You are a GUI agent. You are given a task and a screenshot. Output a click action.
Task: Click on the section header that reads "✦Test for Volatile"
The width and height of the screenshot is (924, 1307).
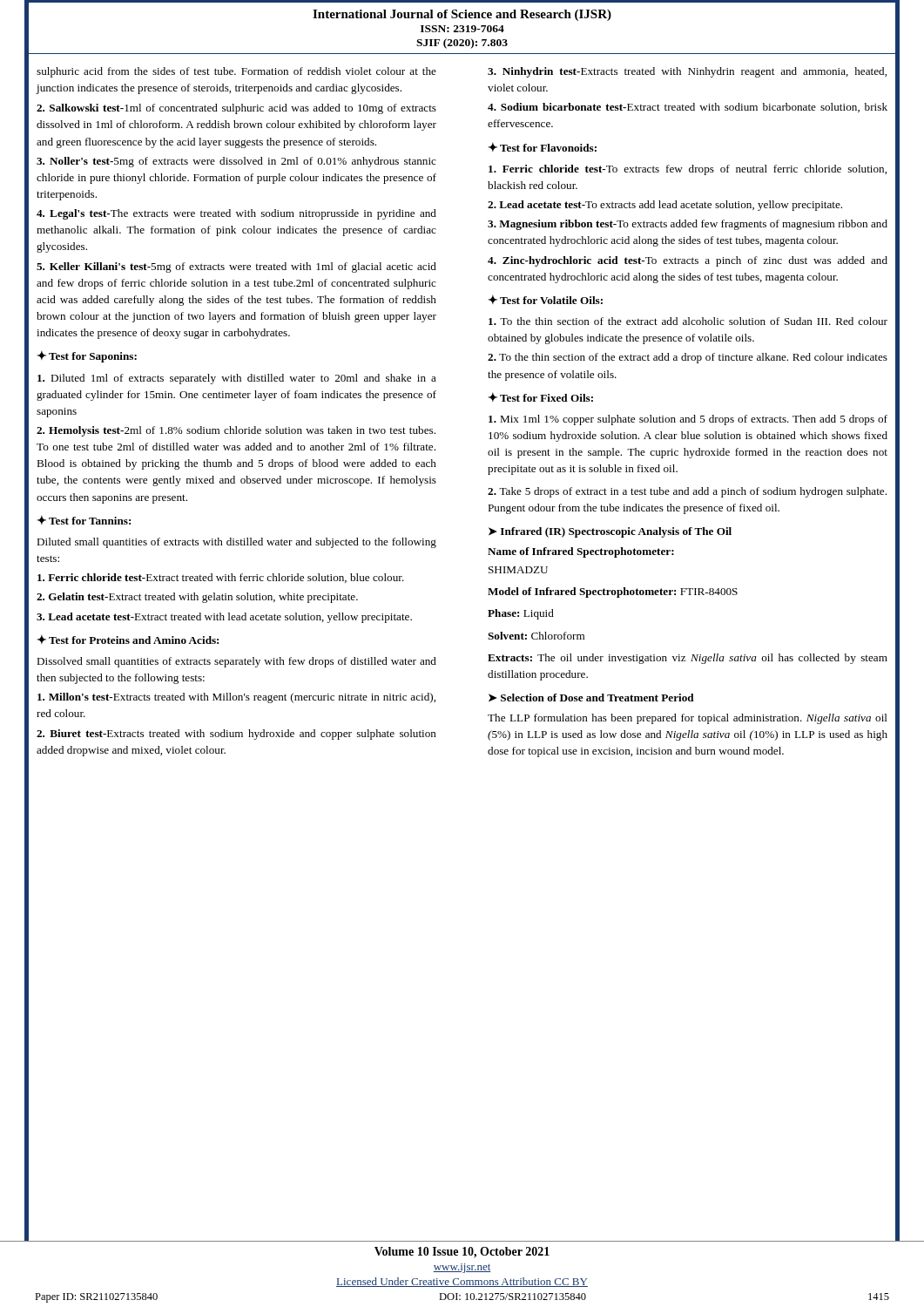tap(546, 300)
